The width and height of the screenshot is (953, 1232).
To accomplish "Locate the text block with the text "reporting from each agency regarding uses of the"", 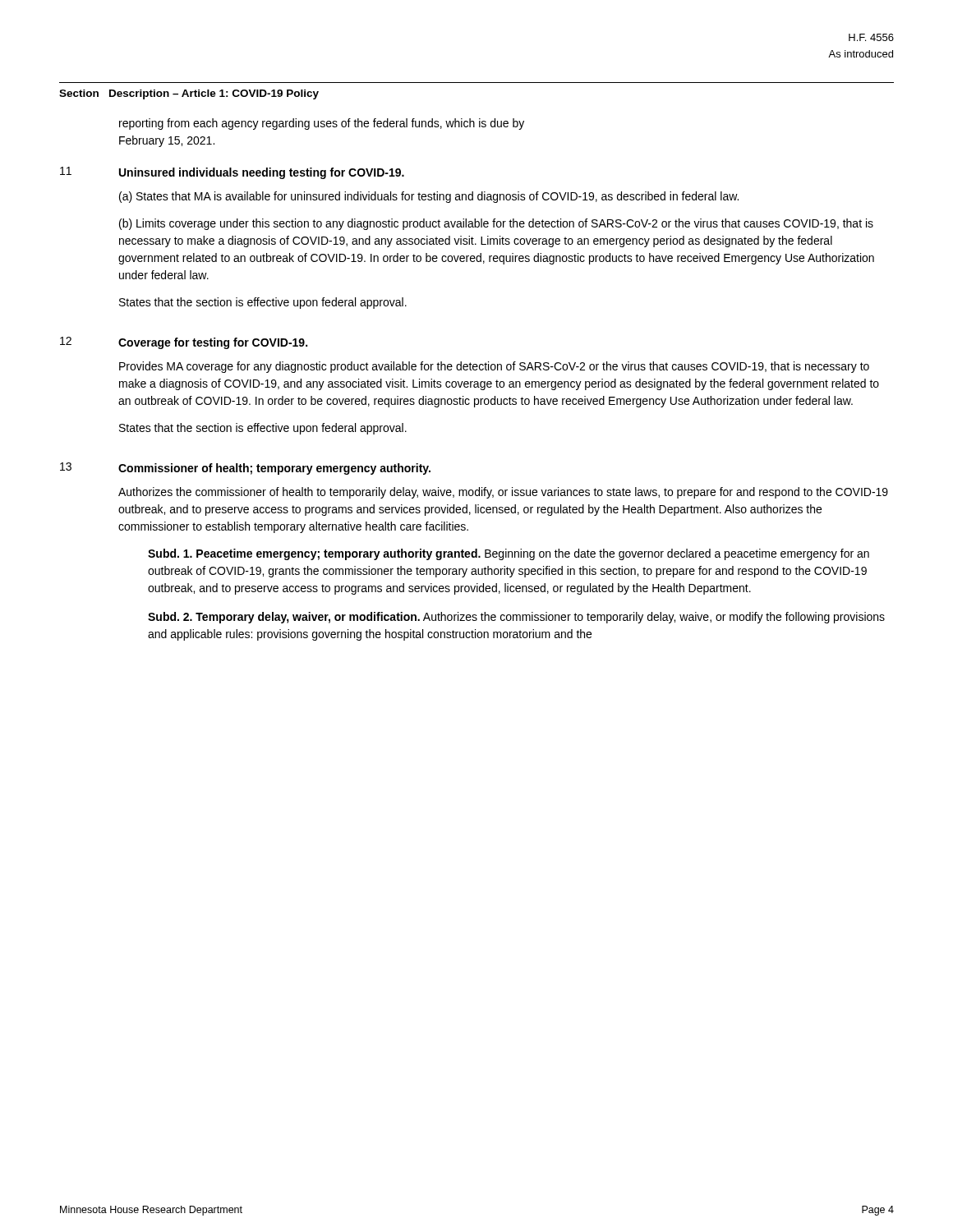I will pos(321,132).
